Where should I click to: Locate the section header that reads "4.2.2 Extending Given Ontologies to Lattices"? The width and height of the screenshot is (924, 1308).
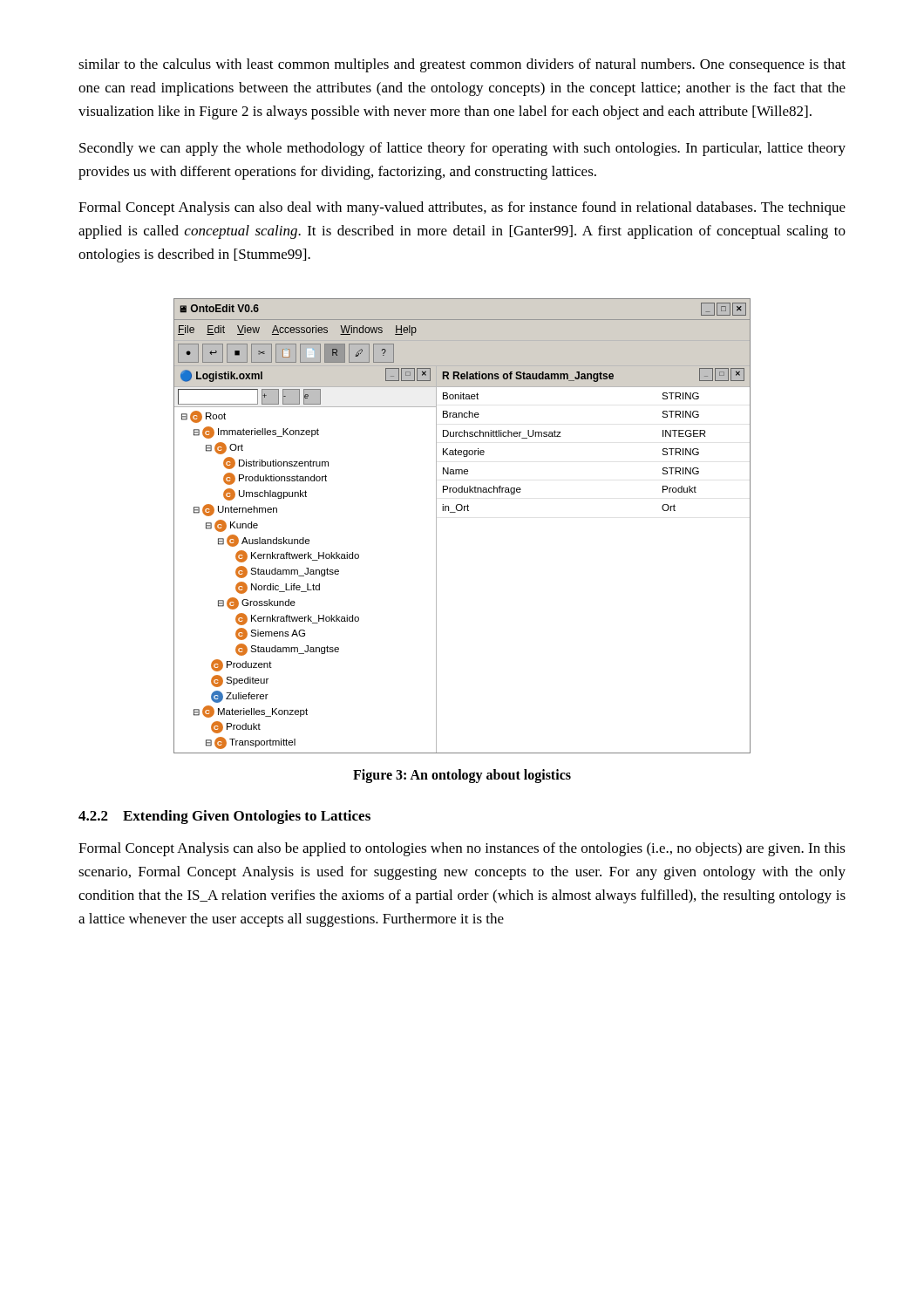click(x=225, y=815)
